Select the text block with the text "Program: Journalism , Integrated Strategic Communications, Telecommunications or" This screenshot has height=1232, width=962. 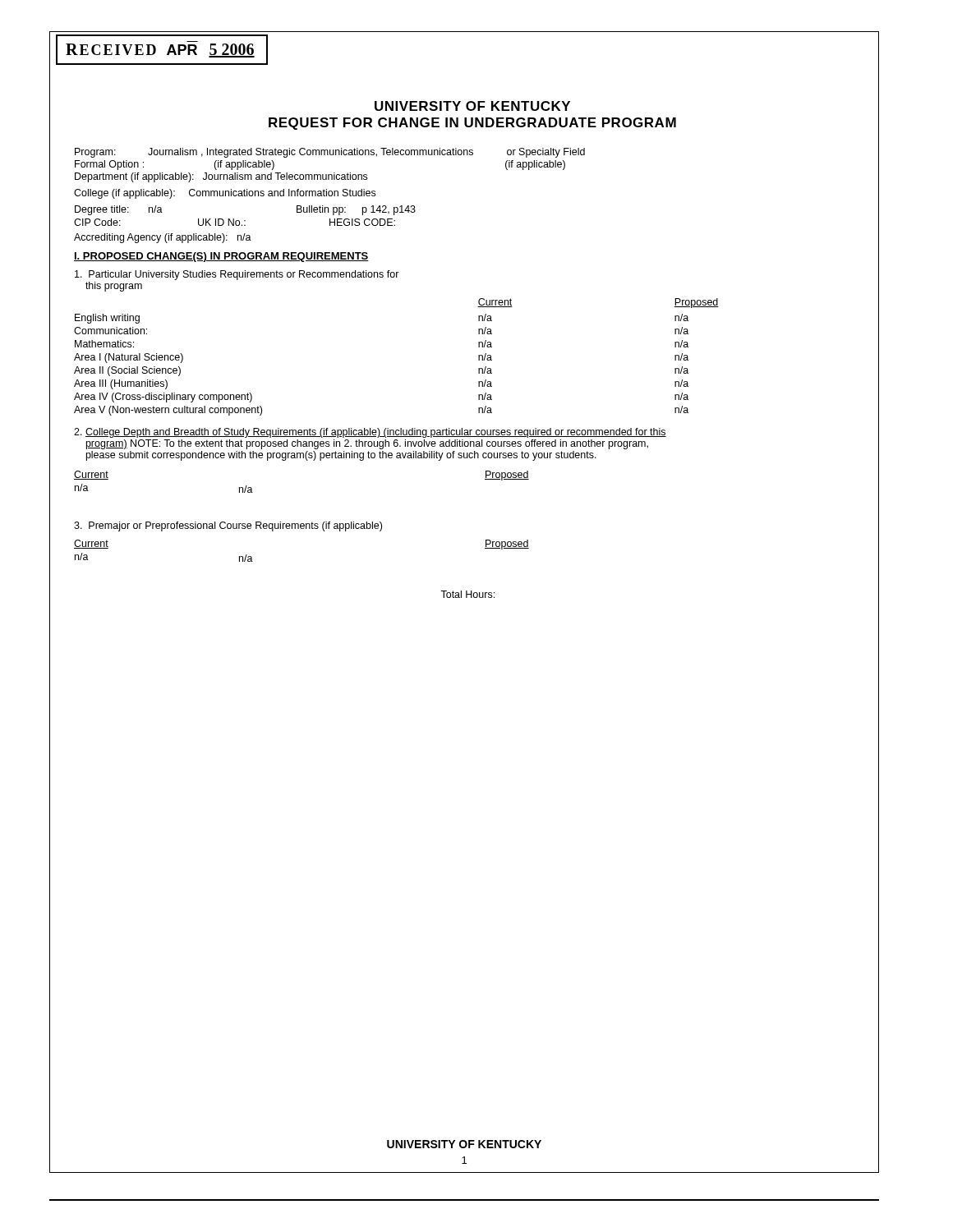point(472,164)
